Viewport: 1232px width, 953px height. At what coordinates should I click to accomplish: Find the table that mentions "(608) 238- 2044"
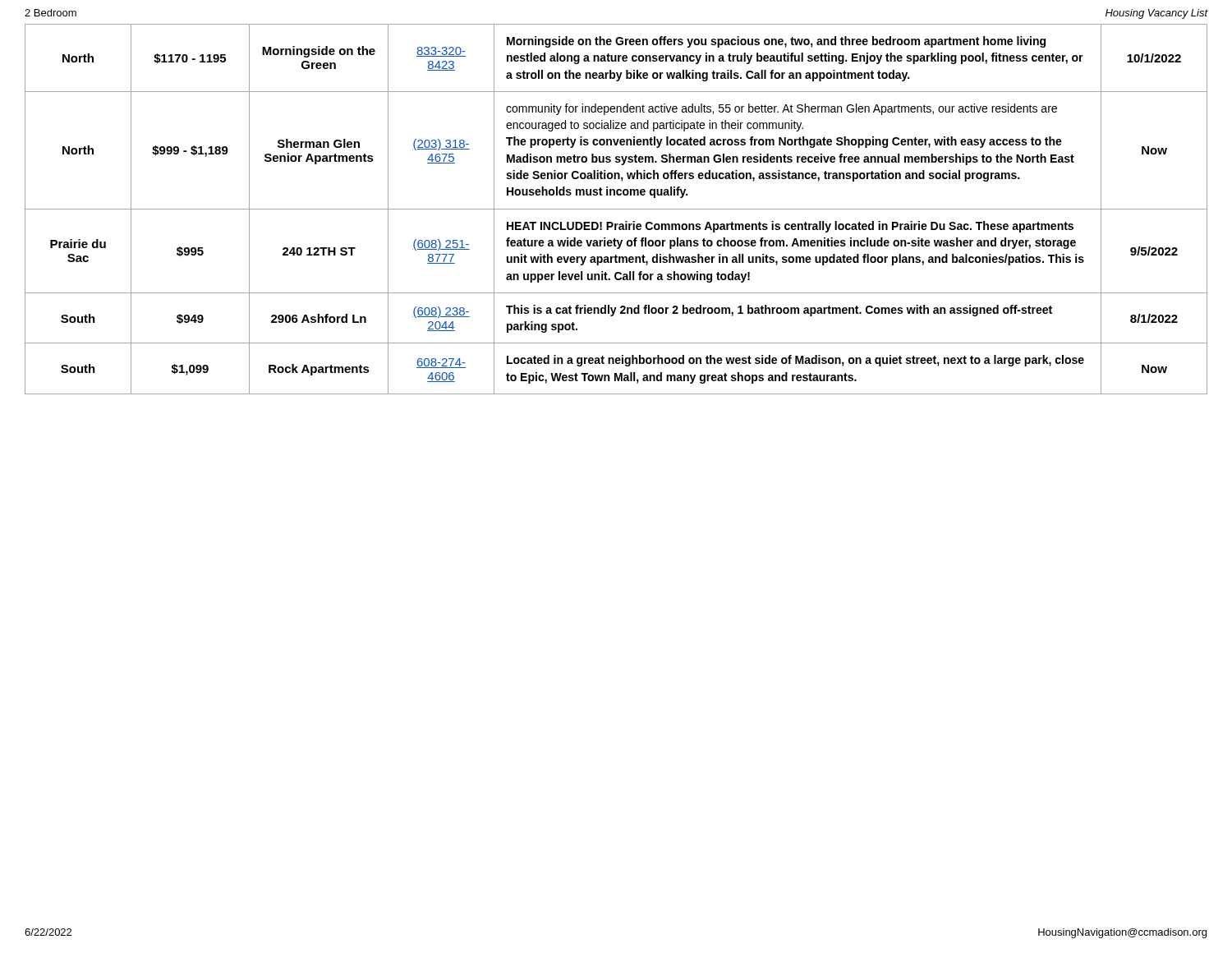tap(616, 209)
